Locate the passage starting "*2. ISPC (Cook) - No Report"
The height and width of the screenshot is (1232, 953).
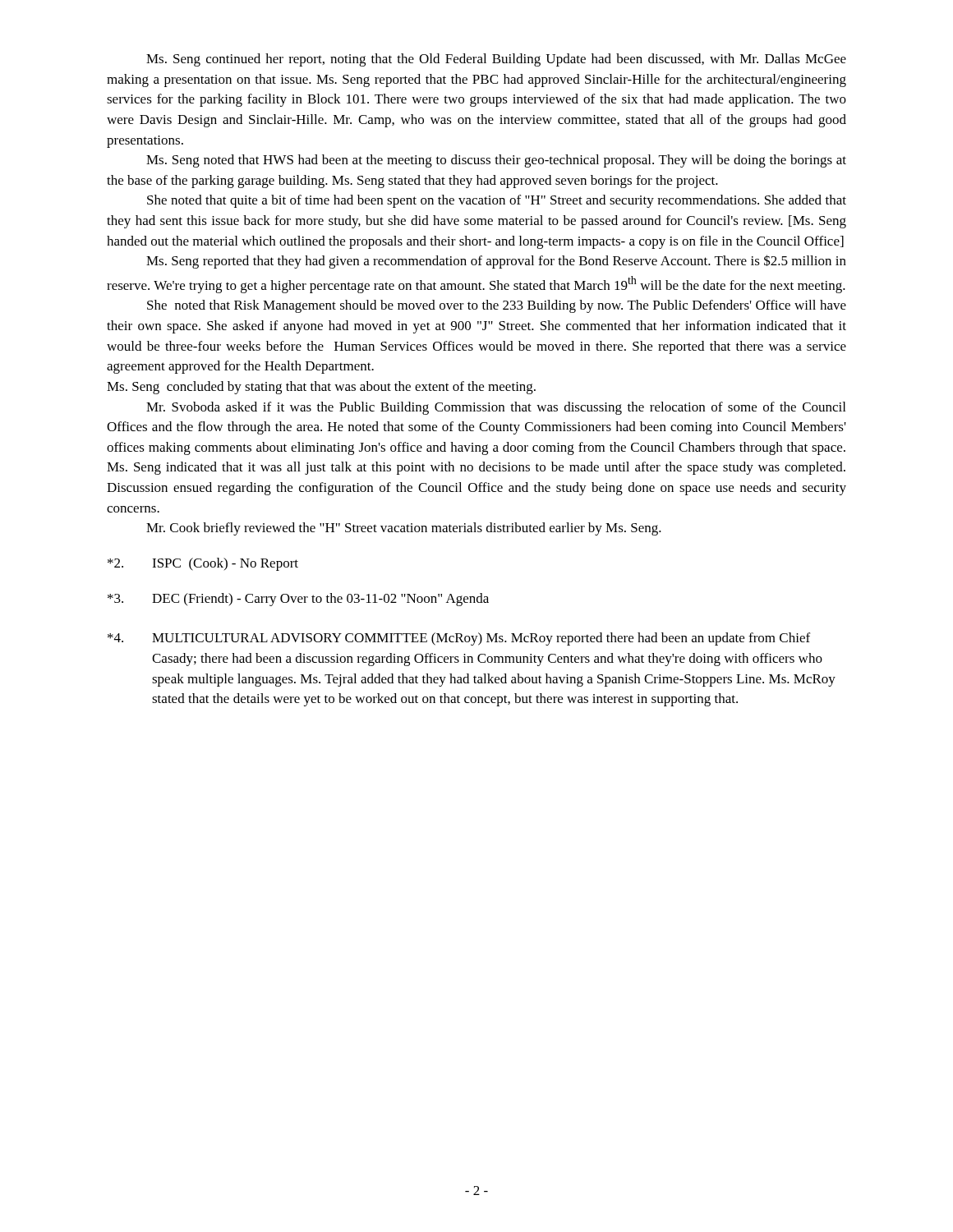click(x=203, y=564)
